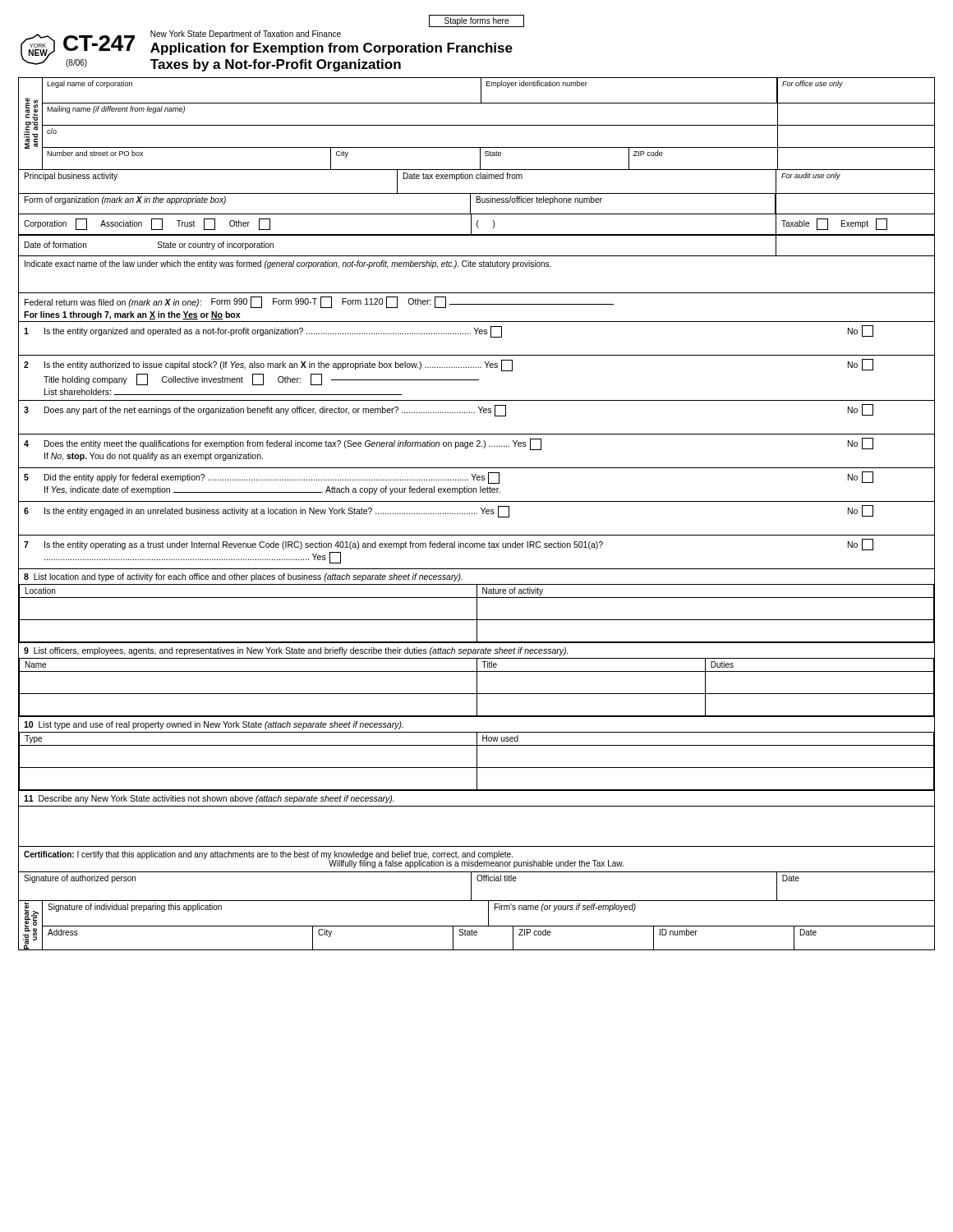Select the list item containing "6 Is the"
This screenshot has width=953, height=1232.
[x=476, y=512]
